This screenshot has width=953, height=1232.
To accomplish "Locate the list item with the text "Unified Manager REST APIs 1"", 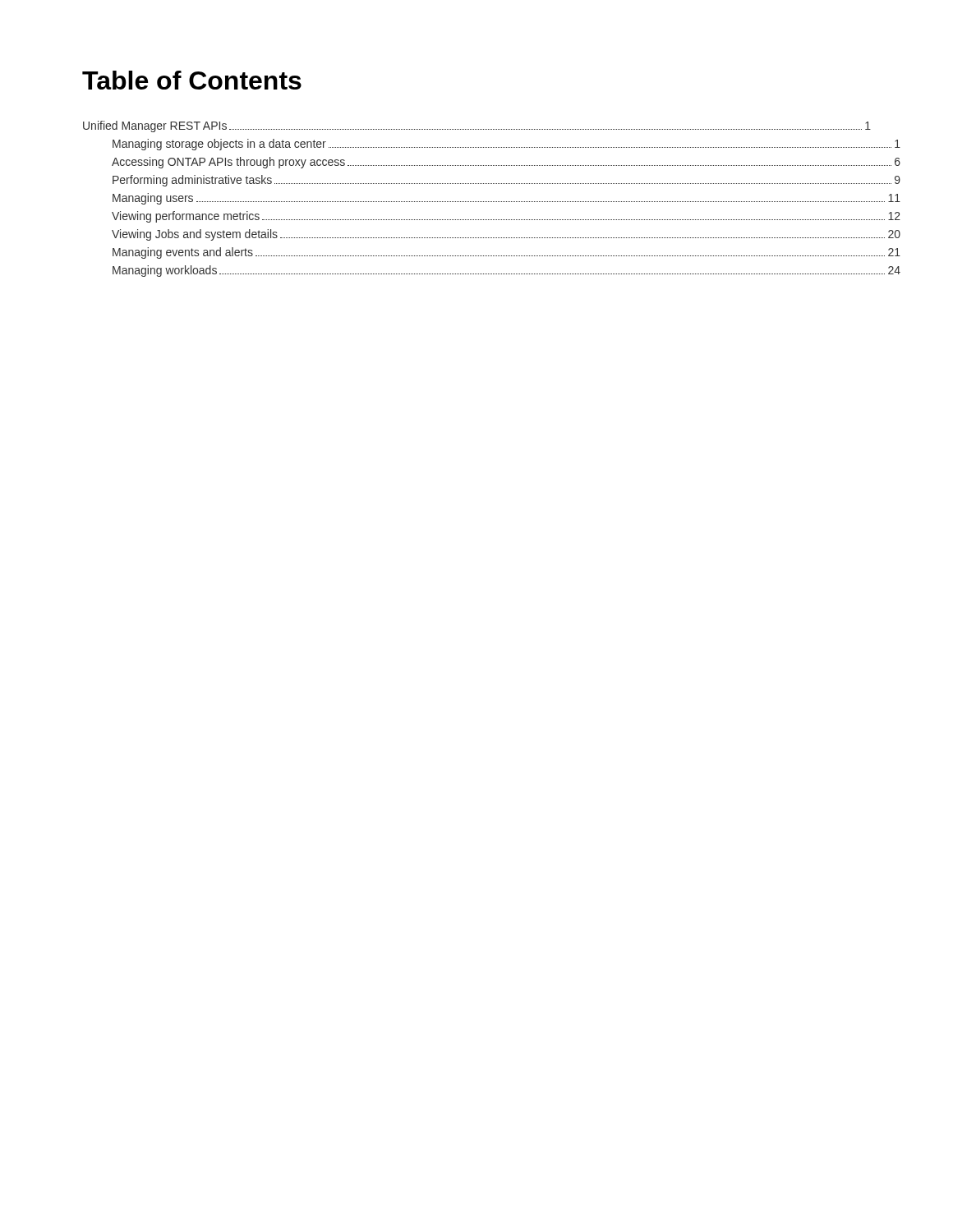I will click(476, 126).
